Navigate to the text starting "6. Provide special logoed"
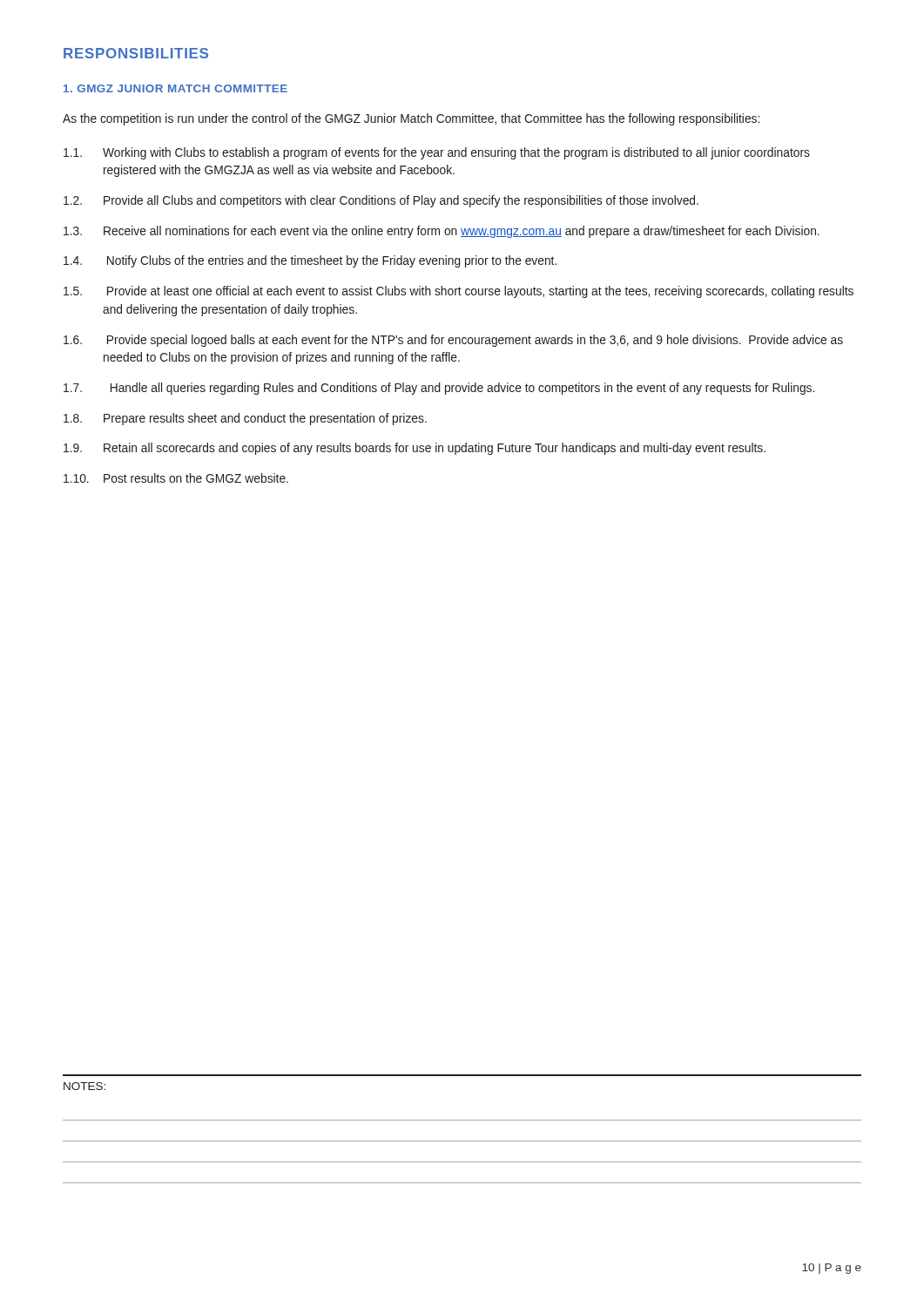The height and width of the screenshot is (1307, 924). coord(462,350)
